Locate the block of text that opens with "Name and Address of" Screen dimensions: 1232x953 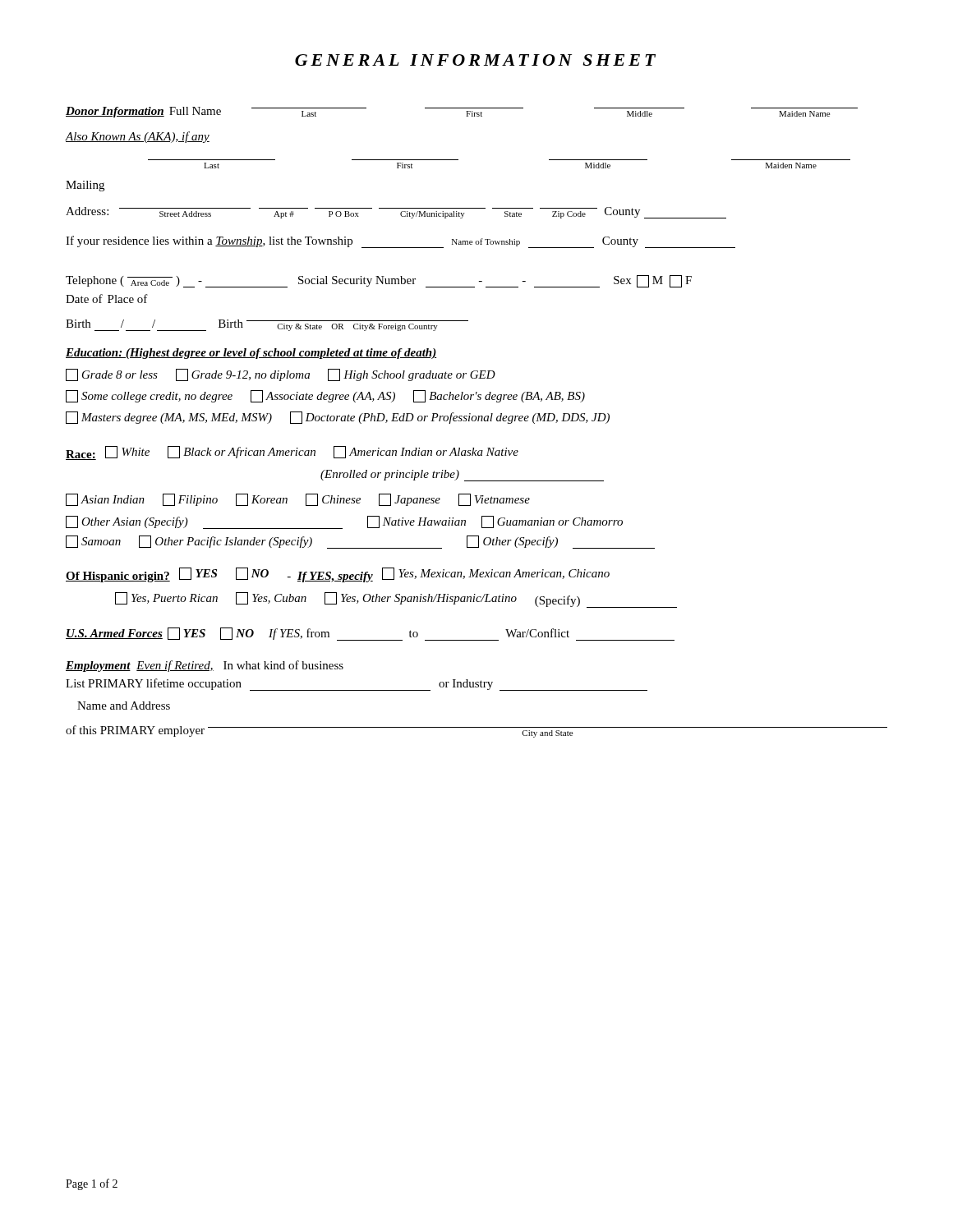pyautogui.click(x=476, y=718)
